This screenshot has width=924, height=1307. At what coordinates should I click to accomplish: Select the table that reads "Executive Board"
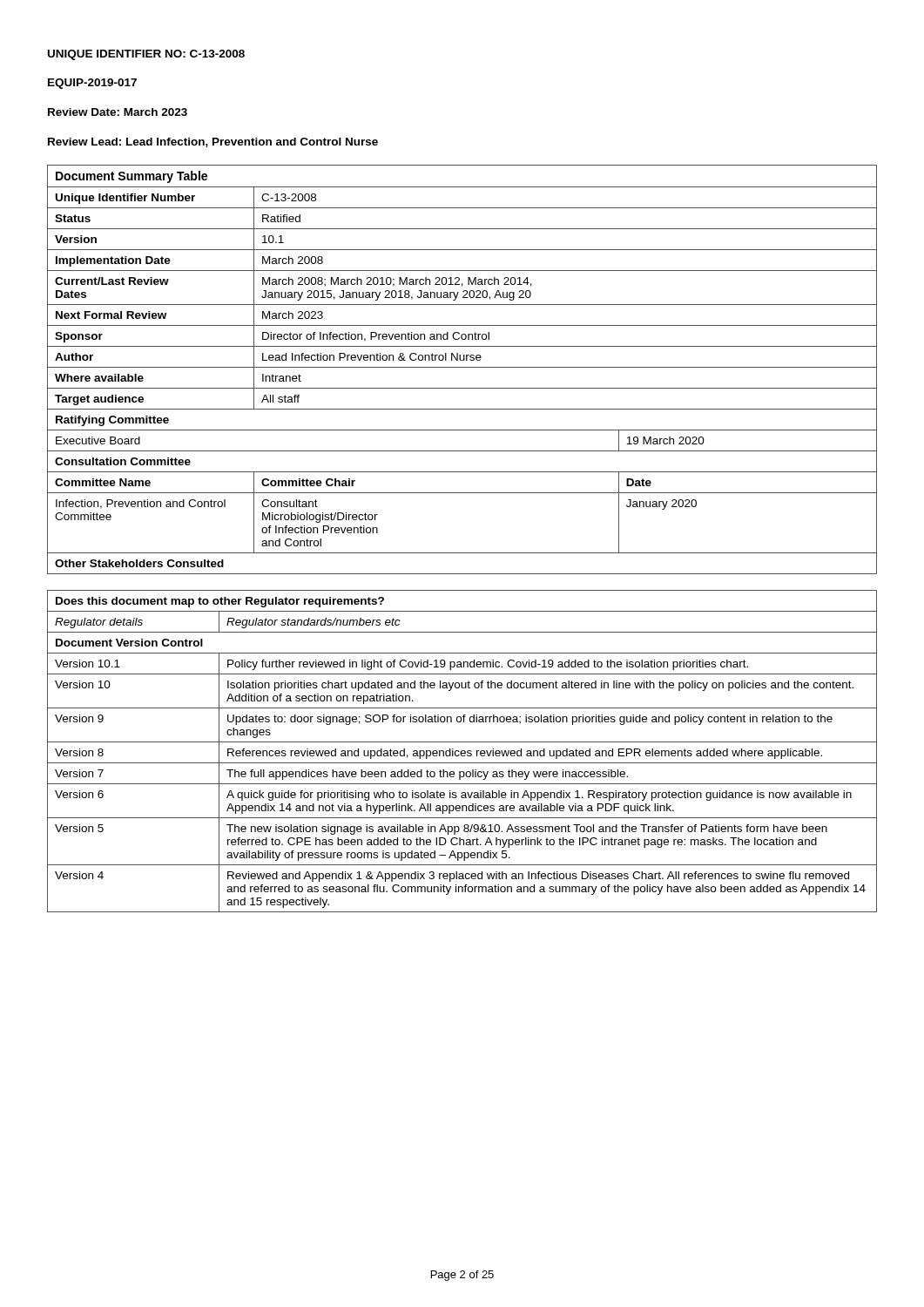462,369
